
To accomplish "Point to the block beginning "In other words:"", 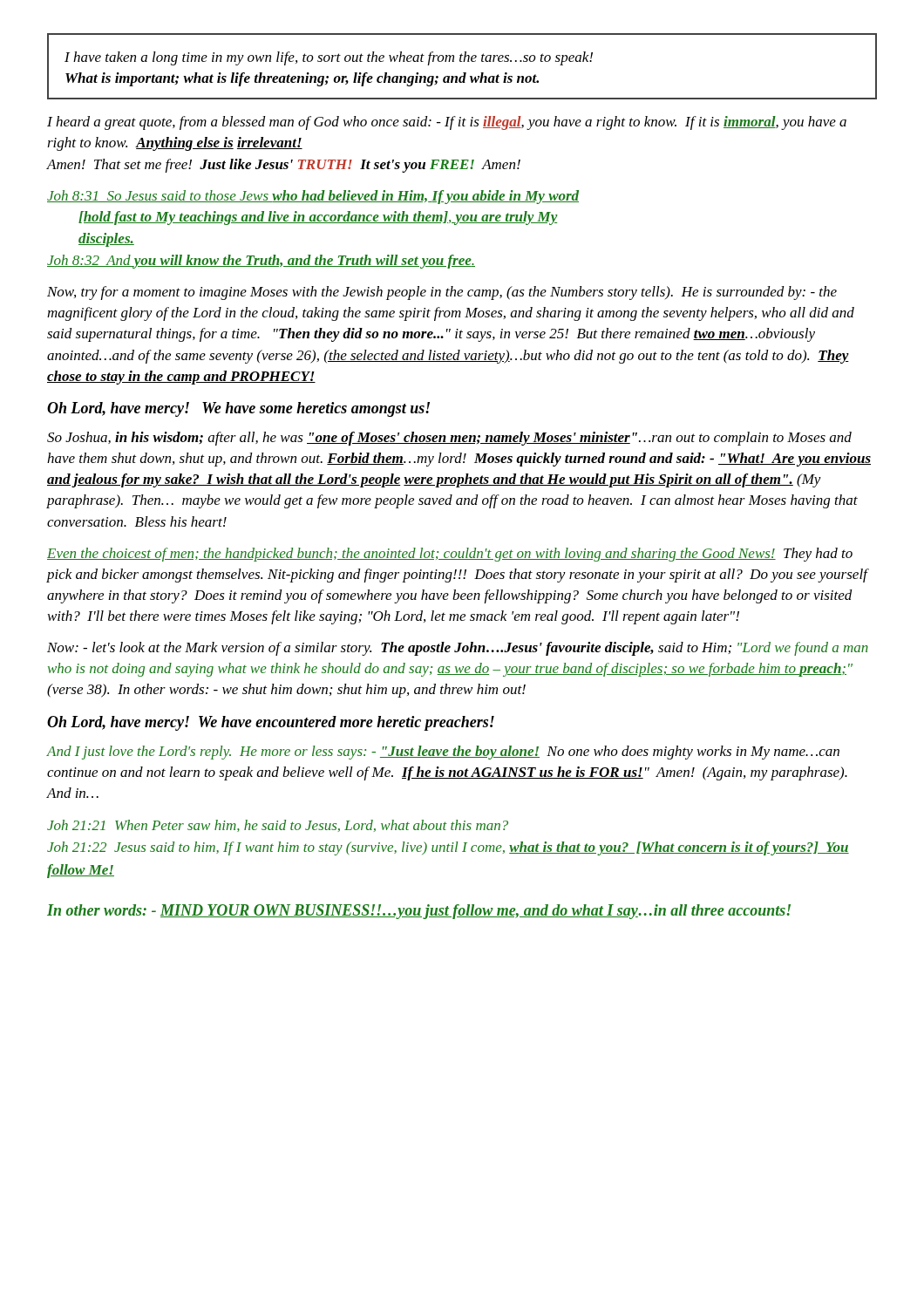I will pos(462,911).
